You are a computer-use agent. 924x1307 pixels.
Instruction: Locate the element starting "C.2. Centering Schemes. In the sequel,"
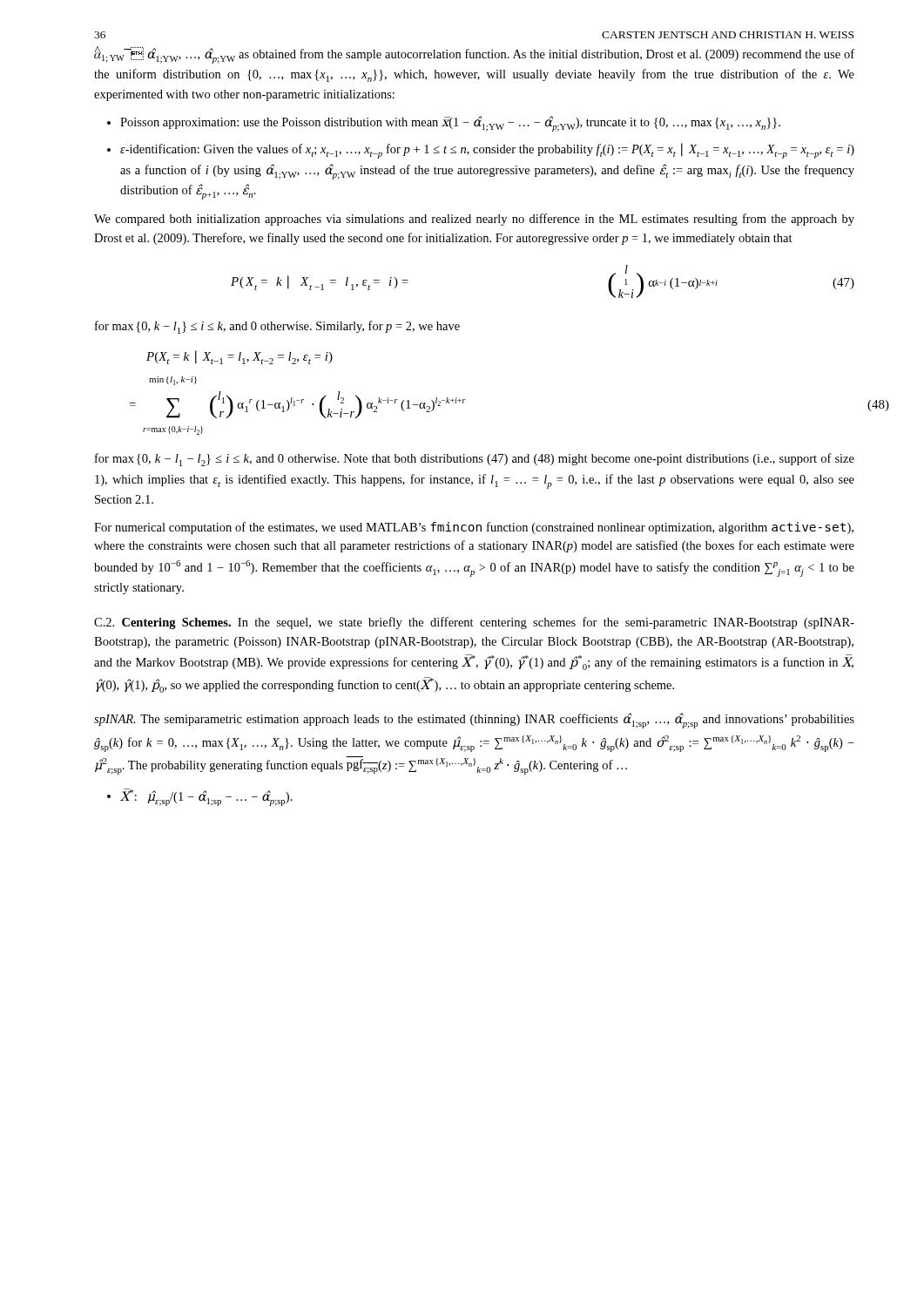tap(474, 655)
